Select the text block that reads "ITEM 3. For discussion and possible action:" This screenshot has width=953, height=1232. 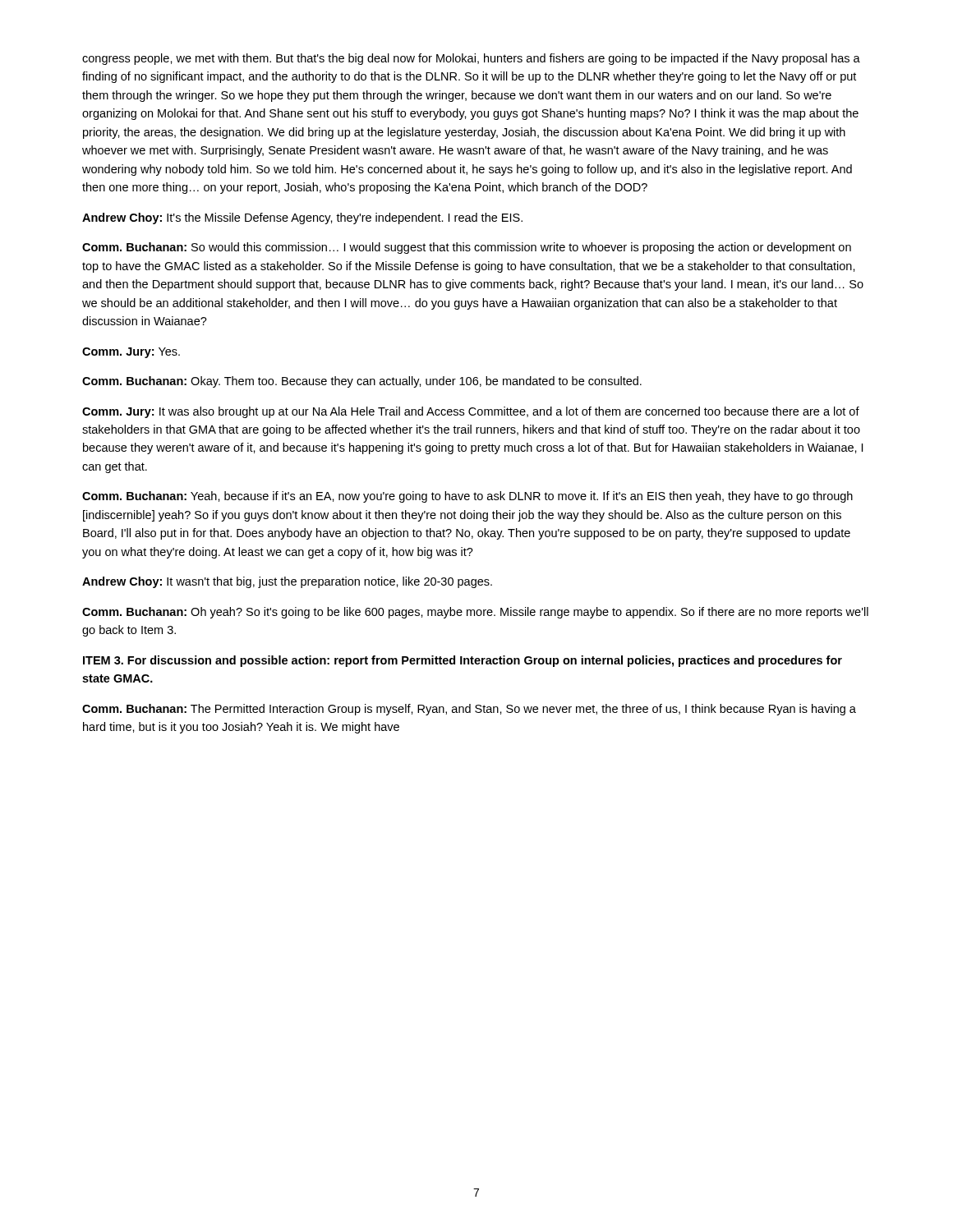pos(462,669)
